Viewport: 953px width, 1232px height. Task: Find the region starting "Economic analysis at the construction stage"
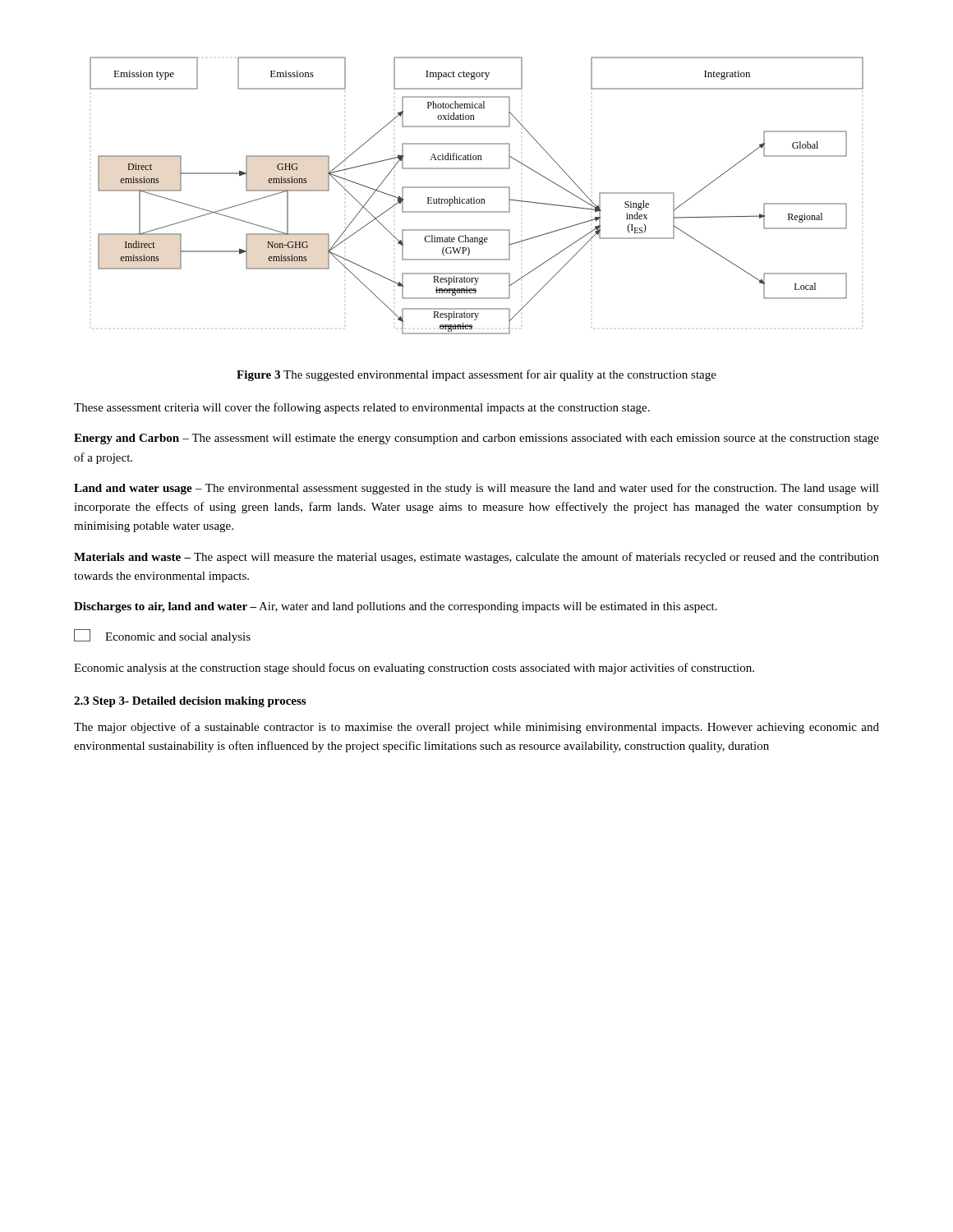click(x=414, y=667)
